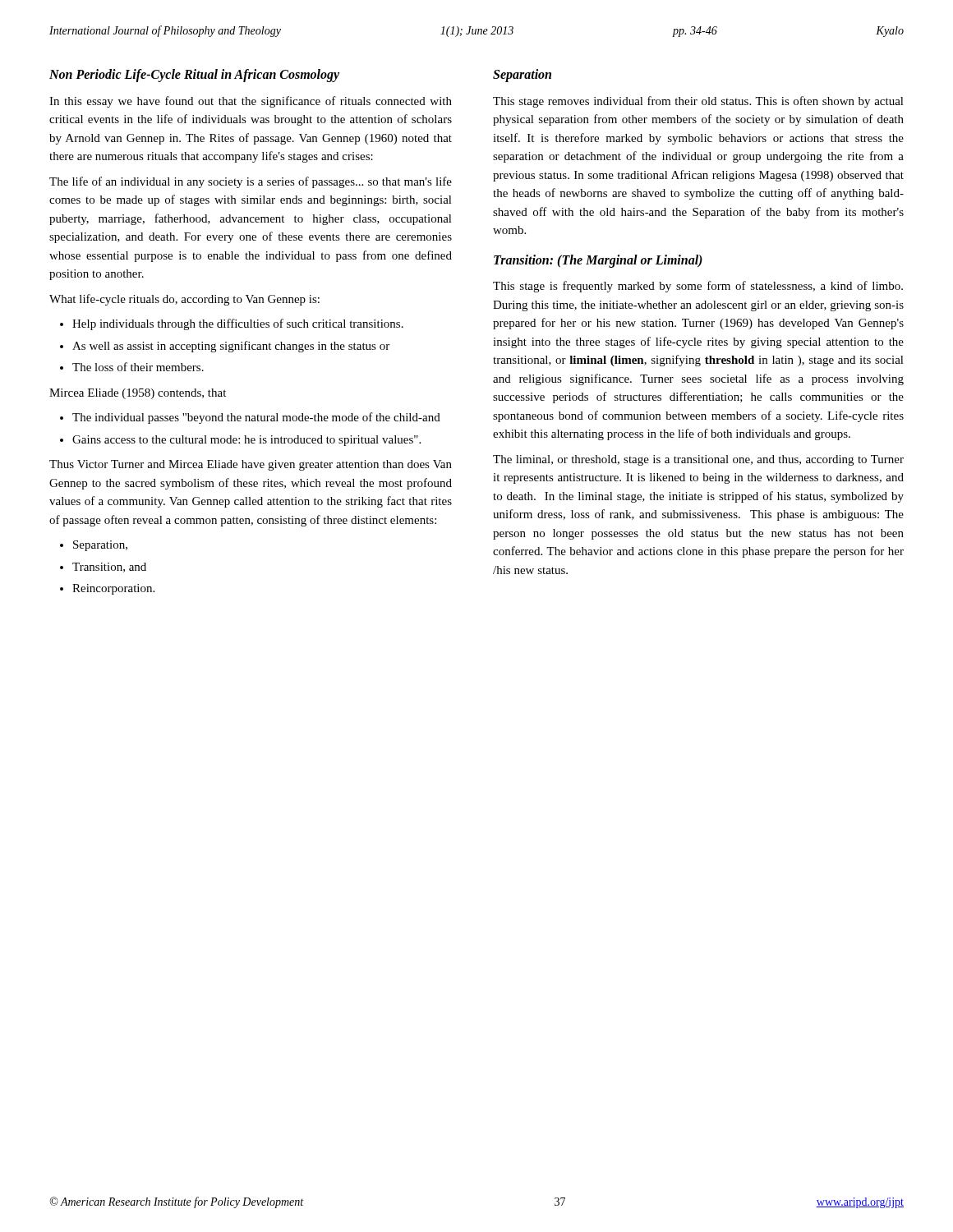The height and width of the screenshot is (1232, 953).
Task: Click on the text block starting "The loss of their members."
Action: click(x=138, y=367)
